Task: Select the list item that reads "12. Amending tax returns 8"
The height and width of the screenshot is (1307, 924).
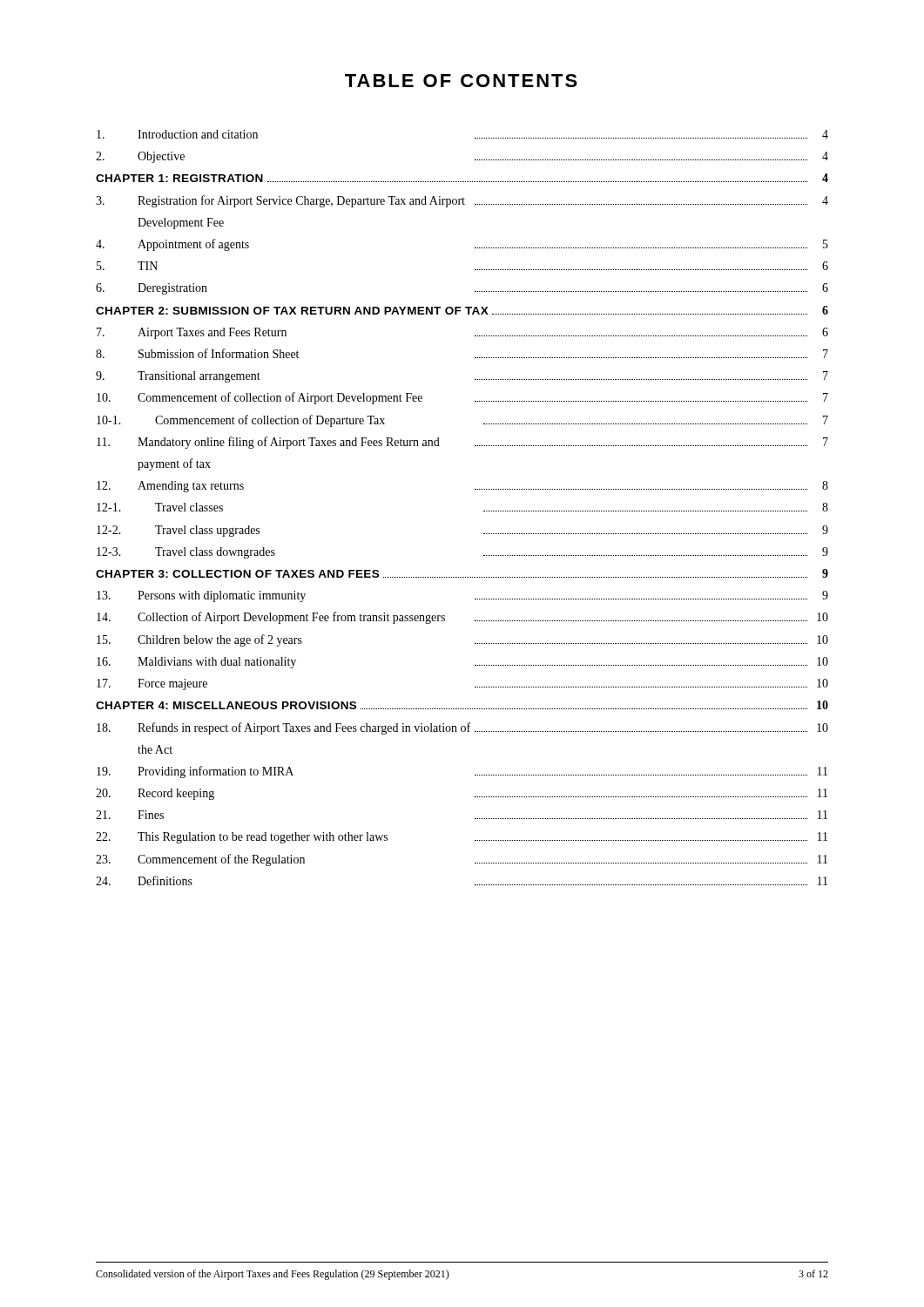Action: pos(194,487)
